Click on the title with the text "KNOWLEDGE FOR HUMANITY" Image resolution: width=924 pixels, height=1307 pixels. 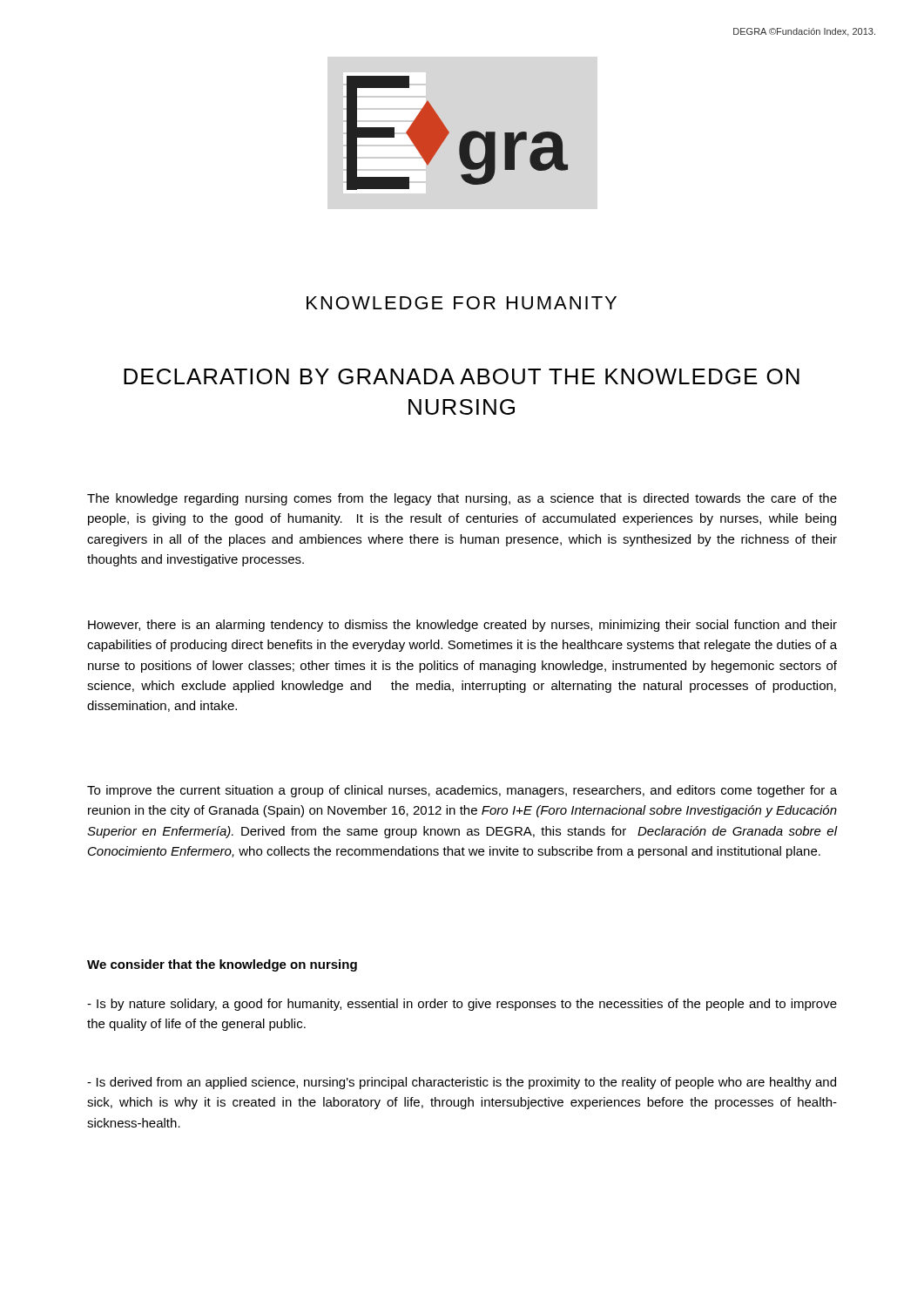(462, 303)
